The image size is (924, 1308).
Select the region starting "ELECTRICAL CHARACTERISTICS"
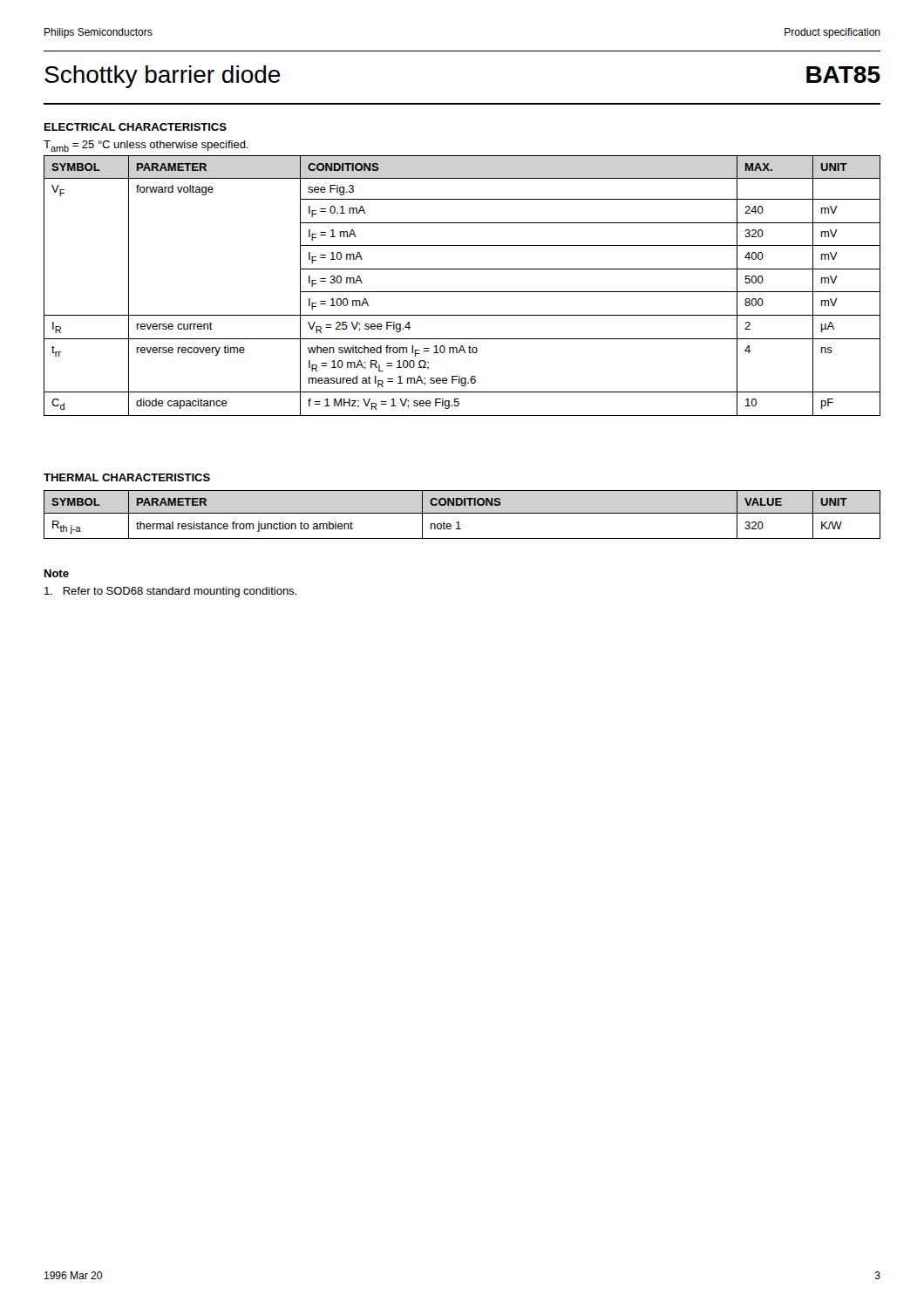135,127
